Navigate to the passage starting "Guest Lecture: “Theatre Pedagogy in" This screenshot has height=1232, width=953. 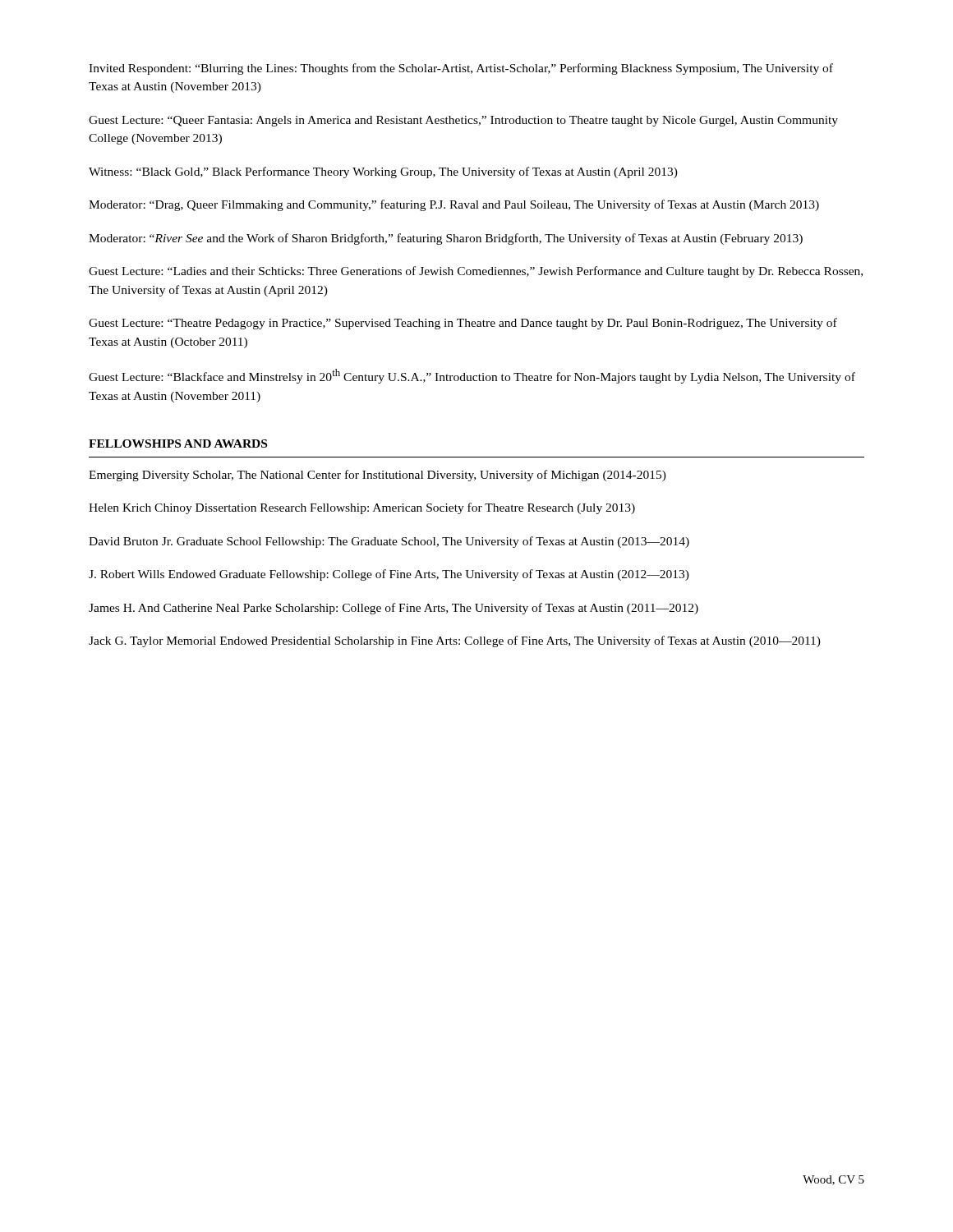click(x=463, y=332)
